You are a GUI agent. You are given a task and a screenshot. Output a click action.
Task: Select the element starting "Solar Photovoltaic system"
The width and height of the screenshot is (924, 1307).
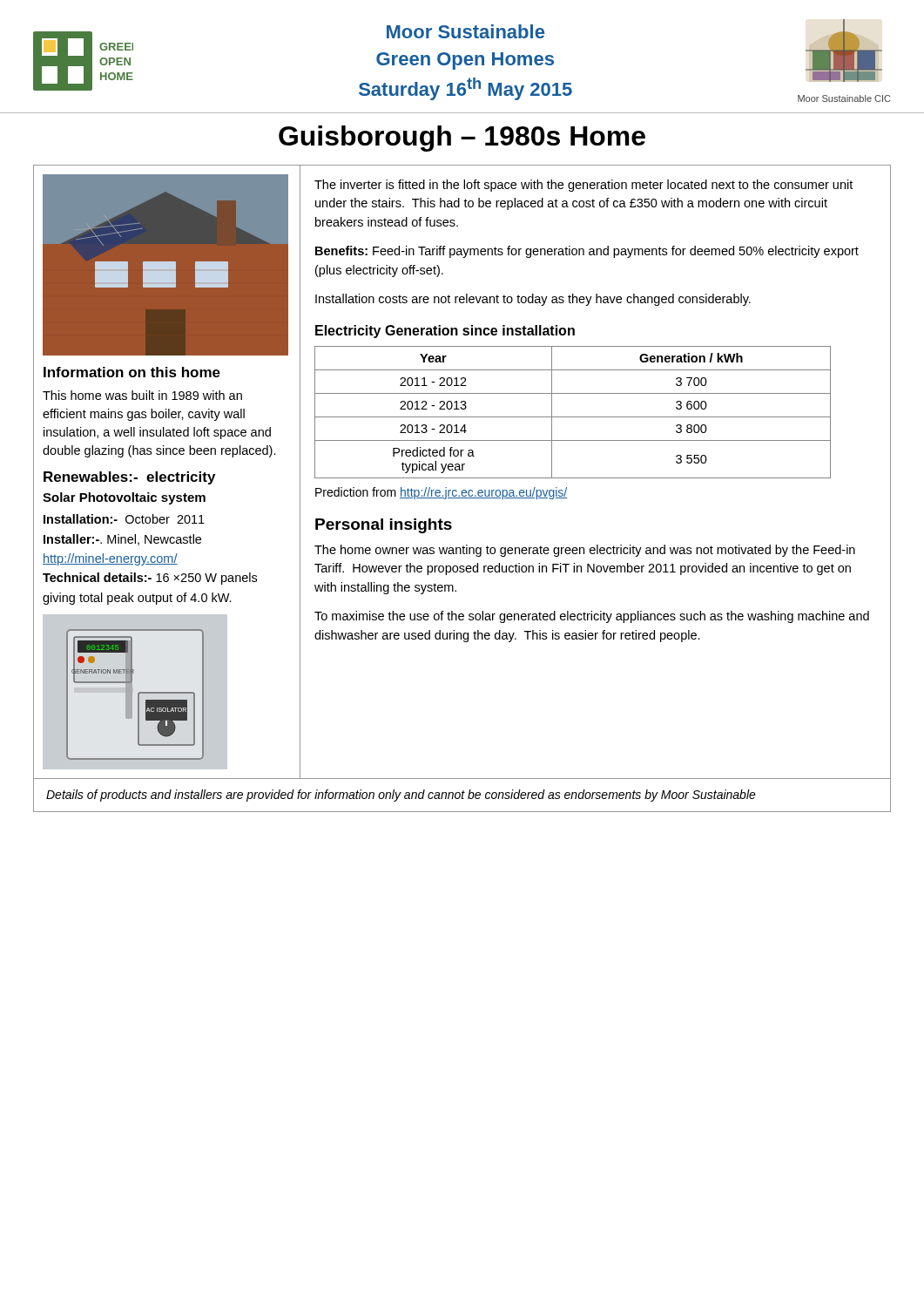(x=124, y=497)
